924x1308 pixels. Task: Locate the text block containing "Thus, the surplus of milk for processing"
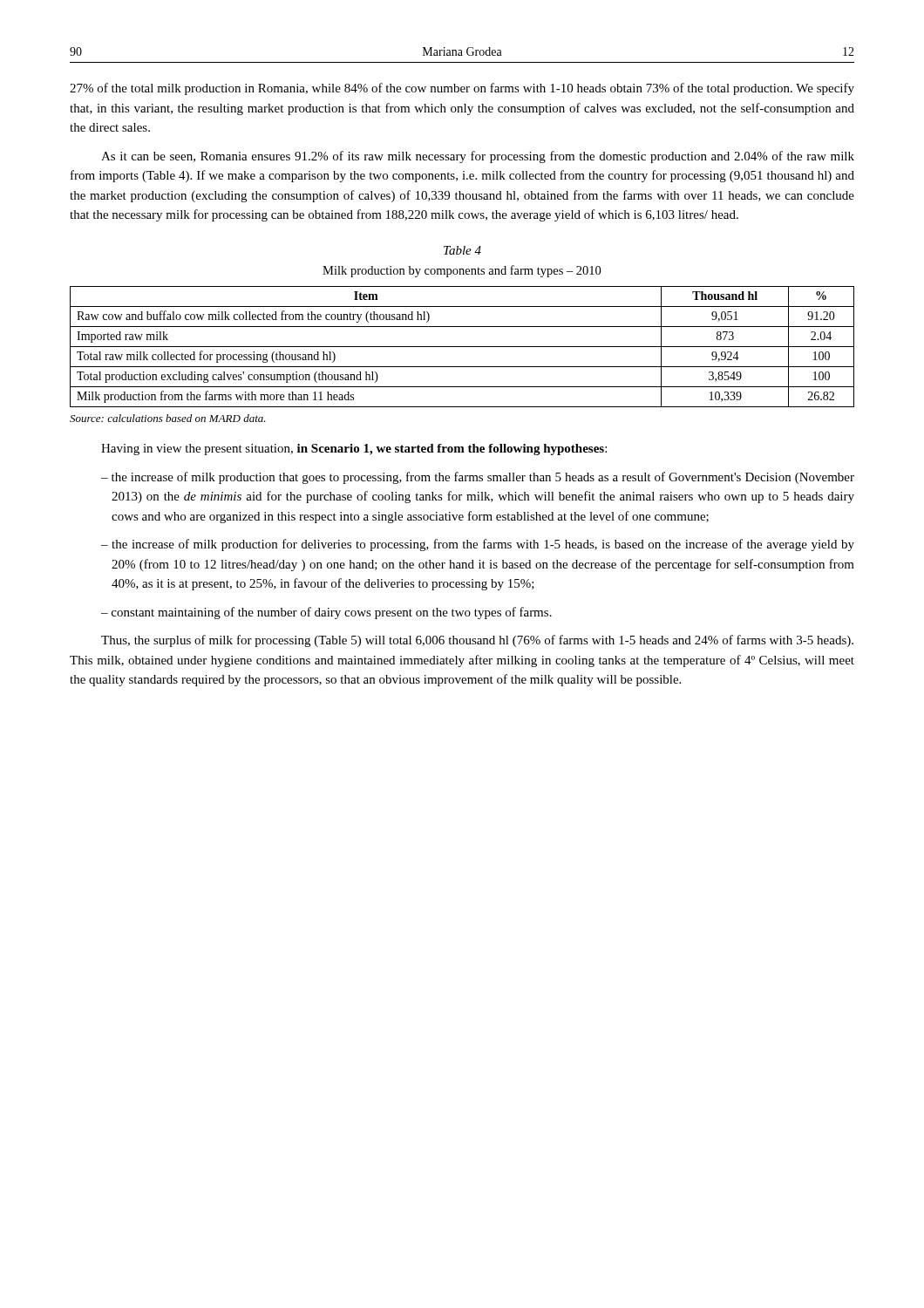tap(462, 660)
